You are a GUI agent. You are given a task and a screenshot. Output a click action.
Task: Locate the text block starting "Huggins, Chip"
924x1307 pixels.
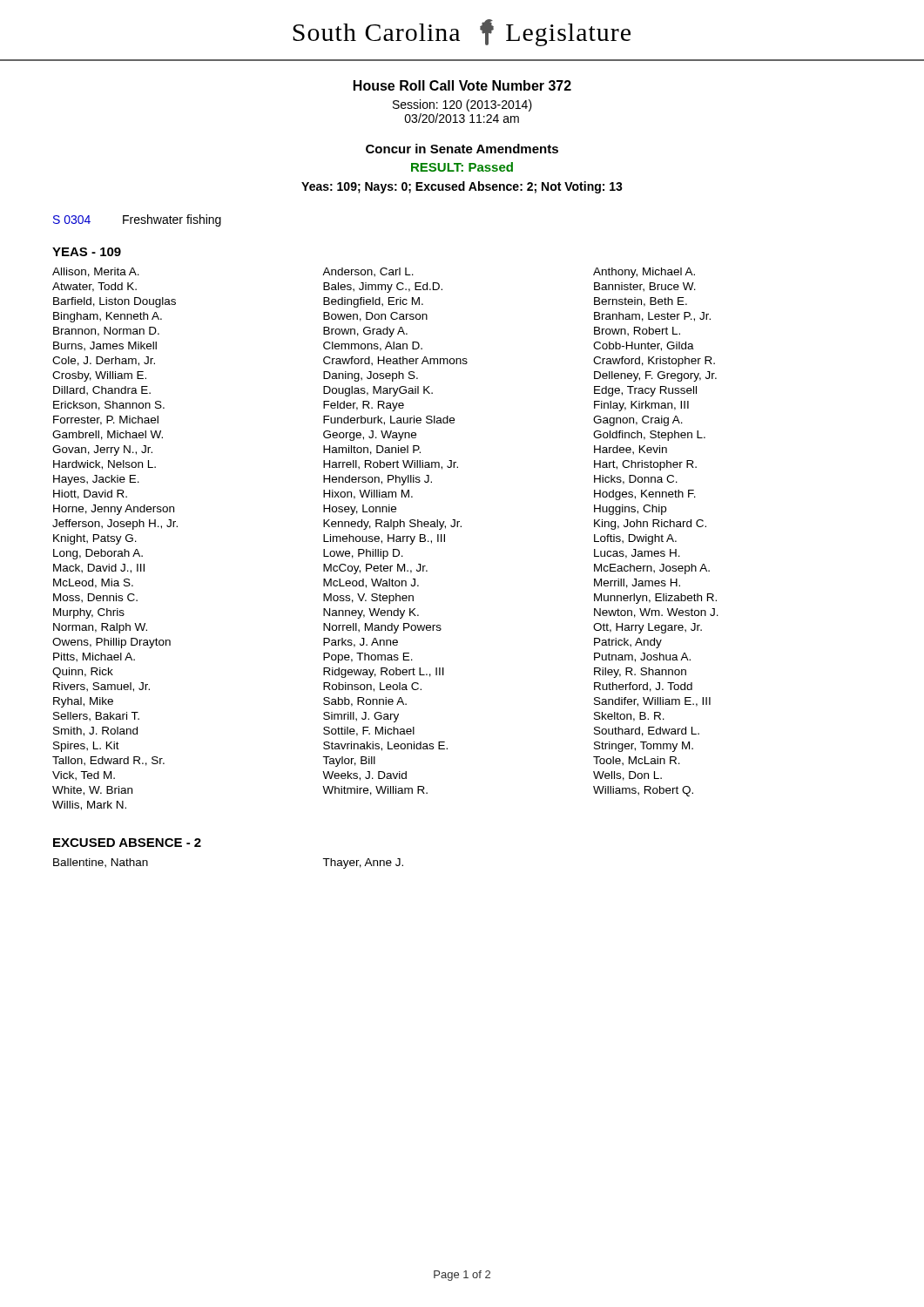point(630,508)
